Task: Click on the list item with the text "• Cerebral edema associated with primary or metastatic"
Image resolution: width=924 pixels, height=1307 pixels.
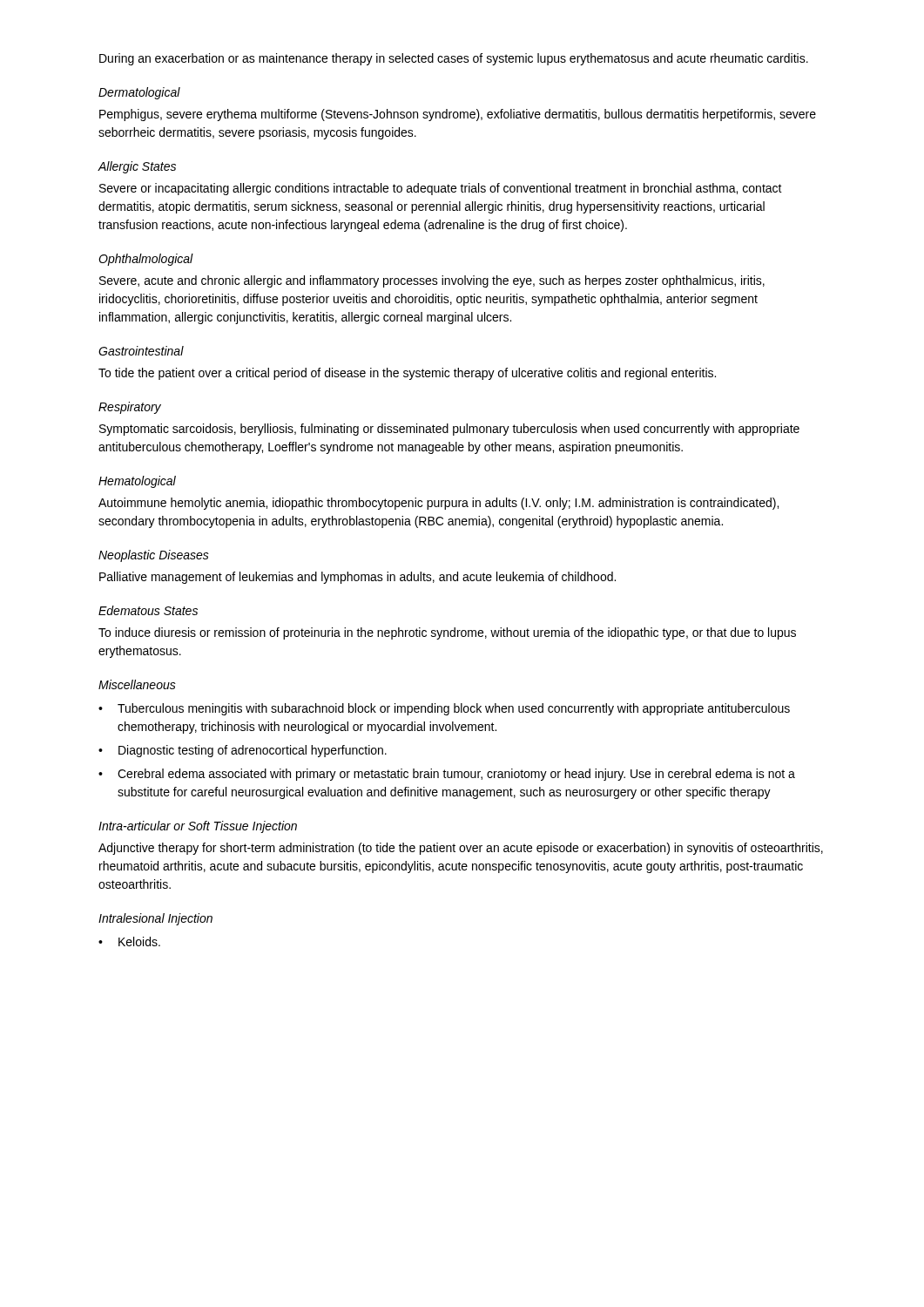Action: pos(462,783)
